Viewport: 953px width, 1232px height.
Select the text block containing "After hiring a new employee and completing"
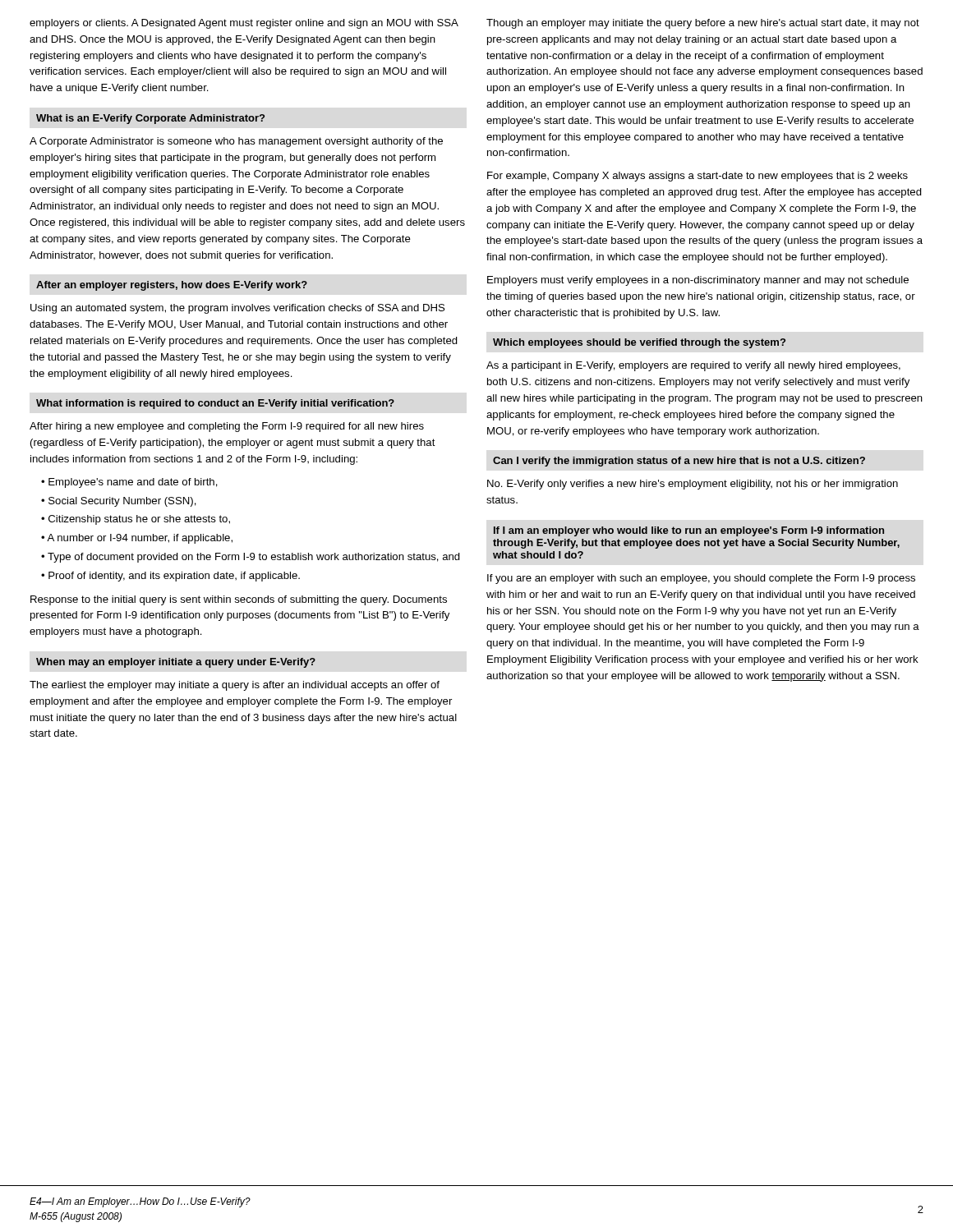[248, 443]
